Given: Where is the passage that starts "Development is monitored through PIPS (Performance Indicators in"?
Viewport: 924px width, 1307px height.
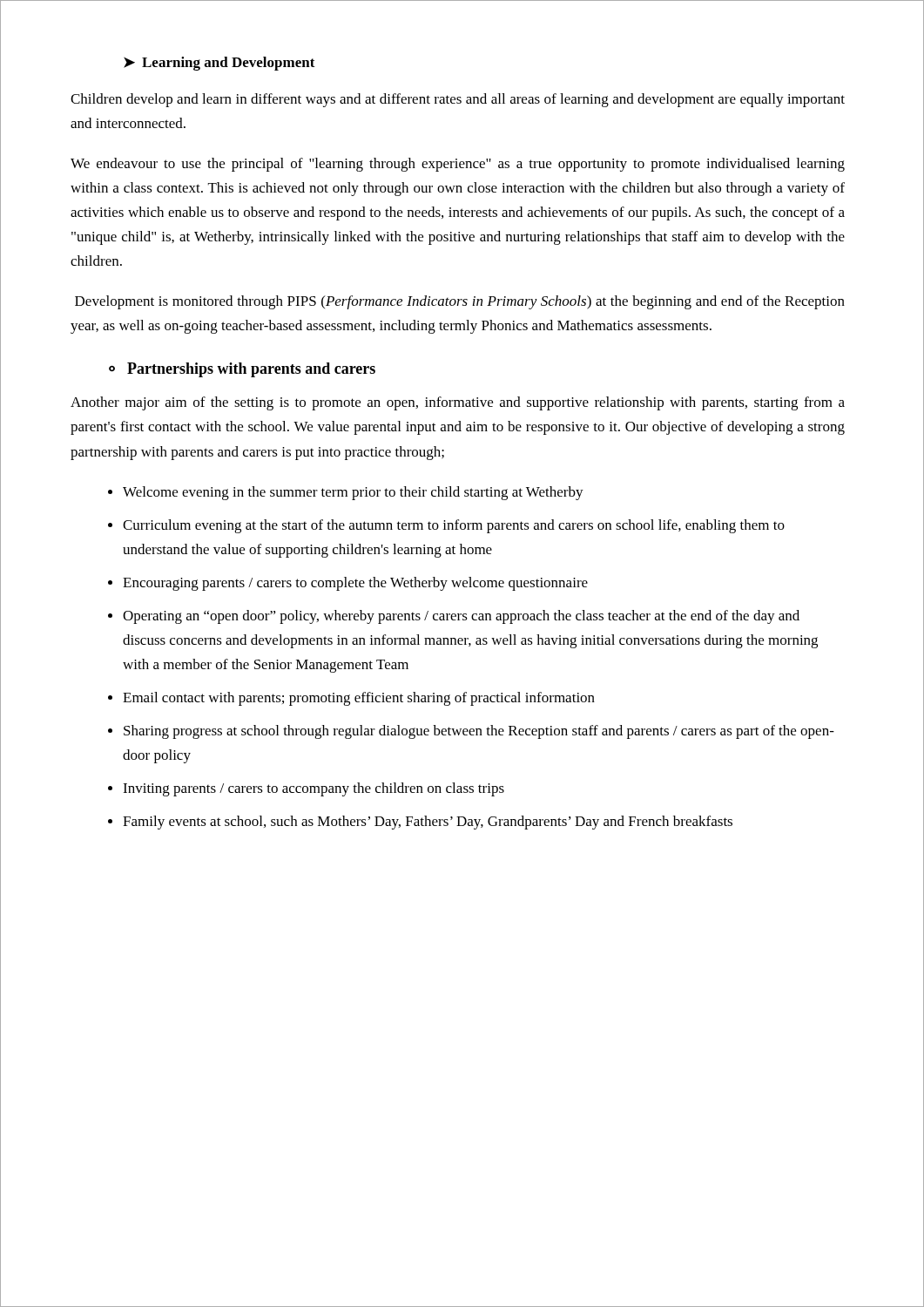Looking at the screenshot, I should [x=458, y=314].
